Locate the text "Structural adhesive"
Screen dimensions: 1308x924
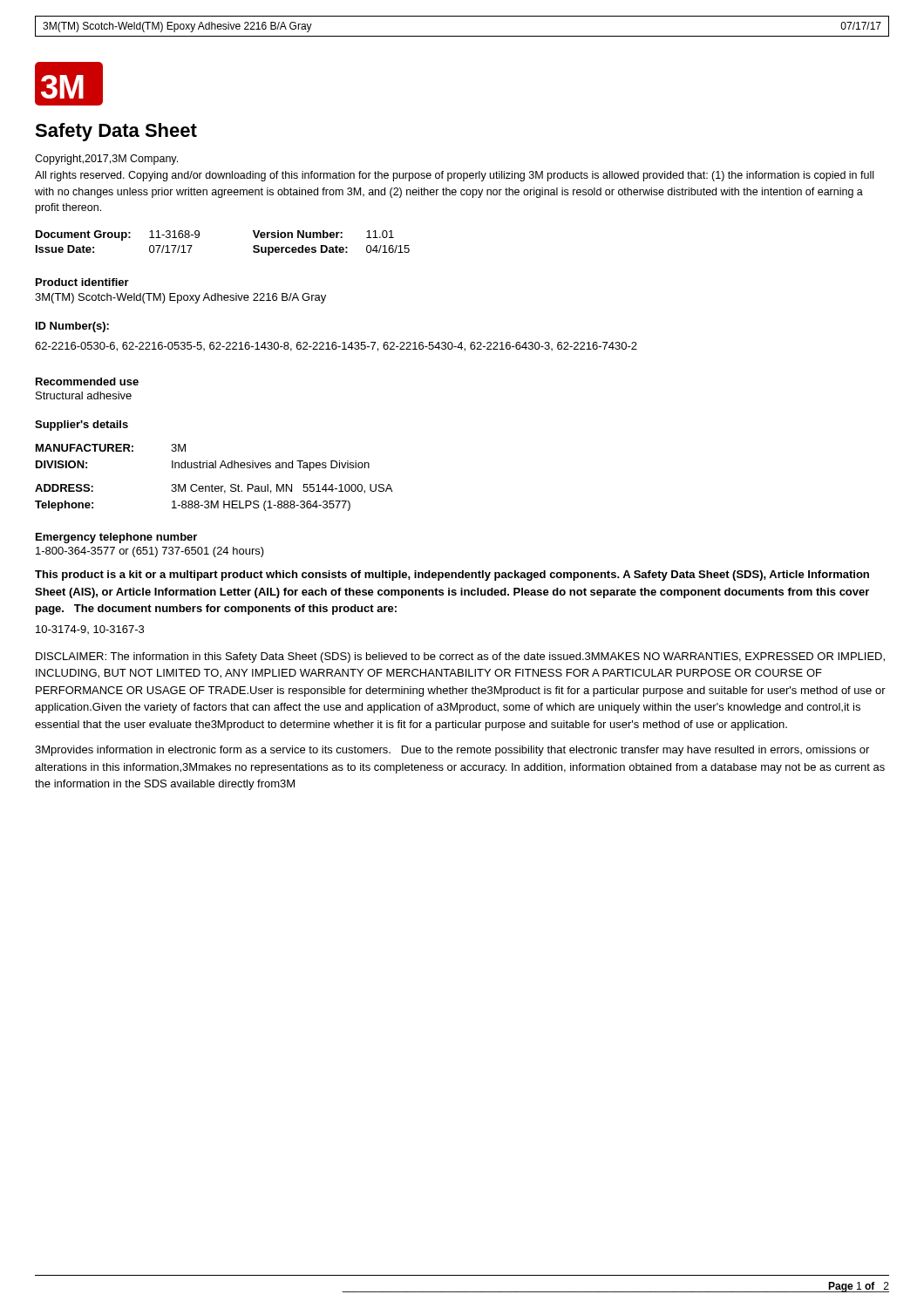pyautogui.click(x=83, y=395)
